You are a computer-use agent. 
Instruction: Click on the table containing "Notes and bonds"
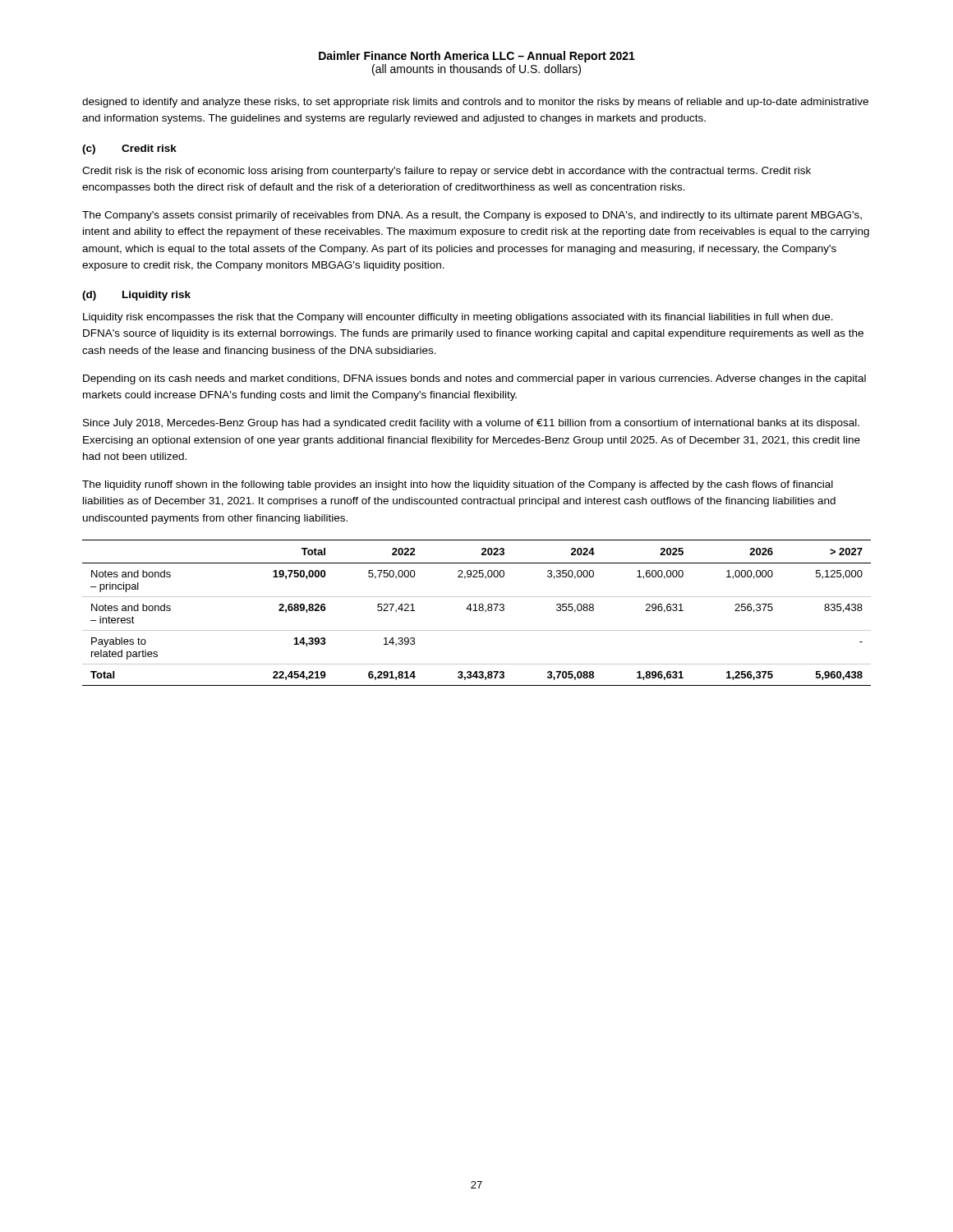476,612
